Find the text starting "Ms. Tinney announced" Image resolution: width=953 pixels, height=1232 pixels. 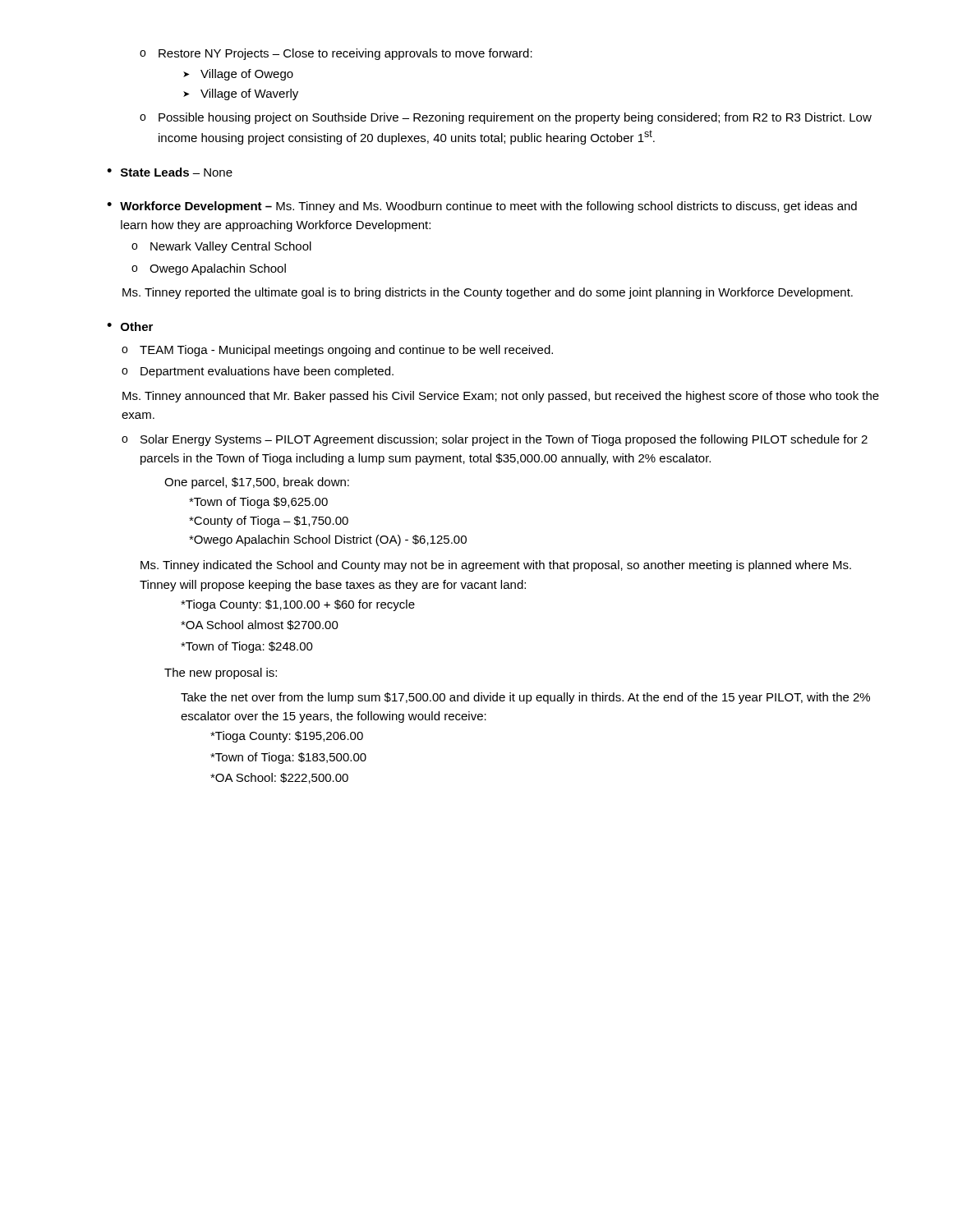tap(504, 405)
